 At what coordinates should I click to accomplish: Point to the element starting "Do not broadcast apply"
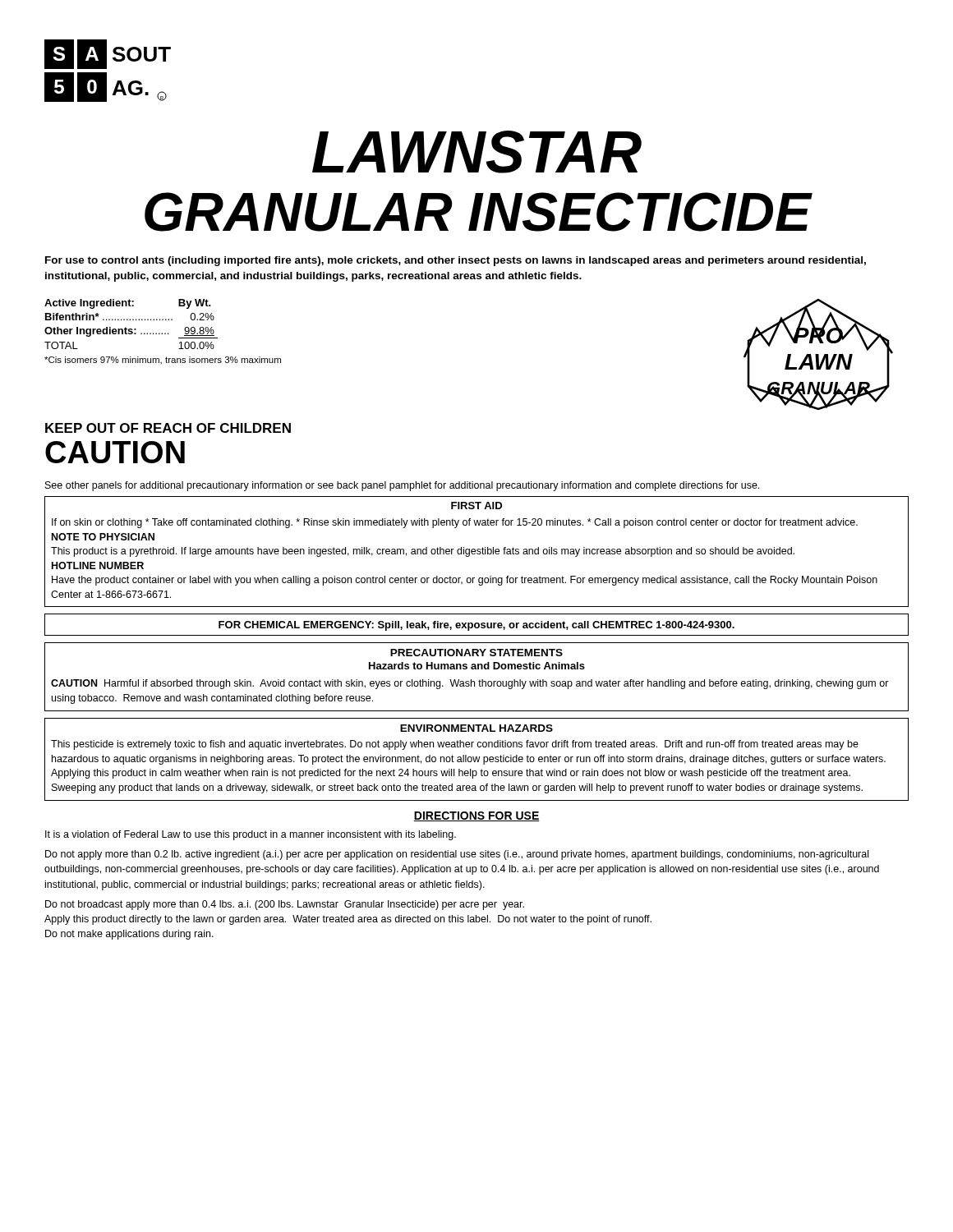[x=348, y=919]
